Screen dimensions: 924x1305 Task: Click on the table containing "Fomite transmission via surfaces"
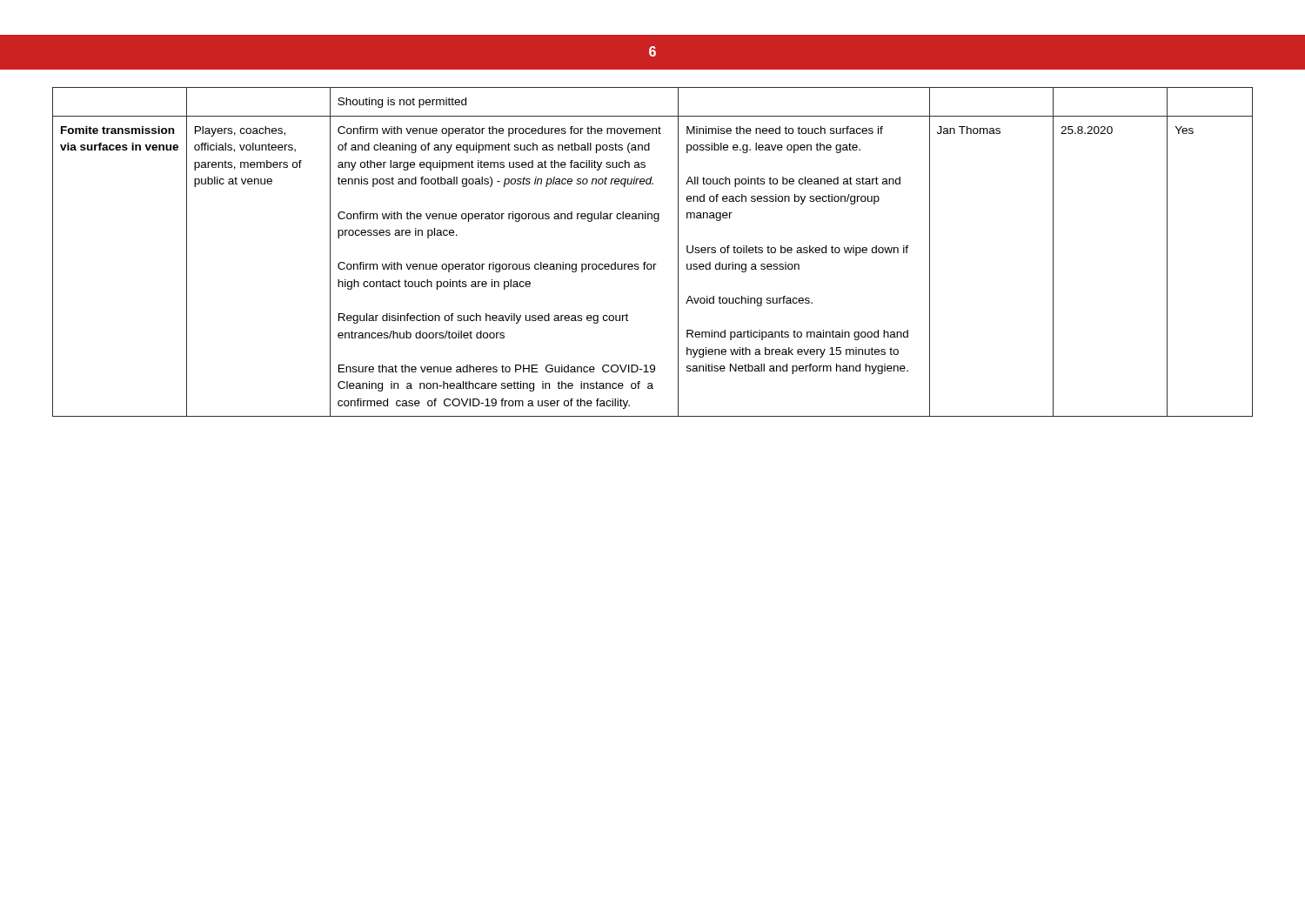click(652, 252)
